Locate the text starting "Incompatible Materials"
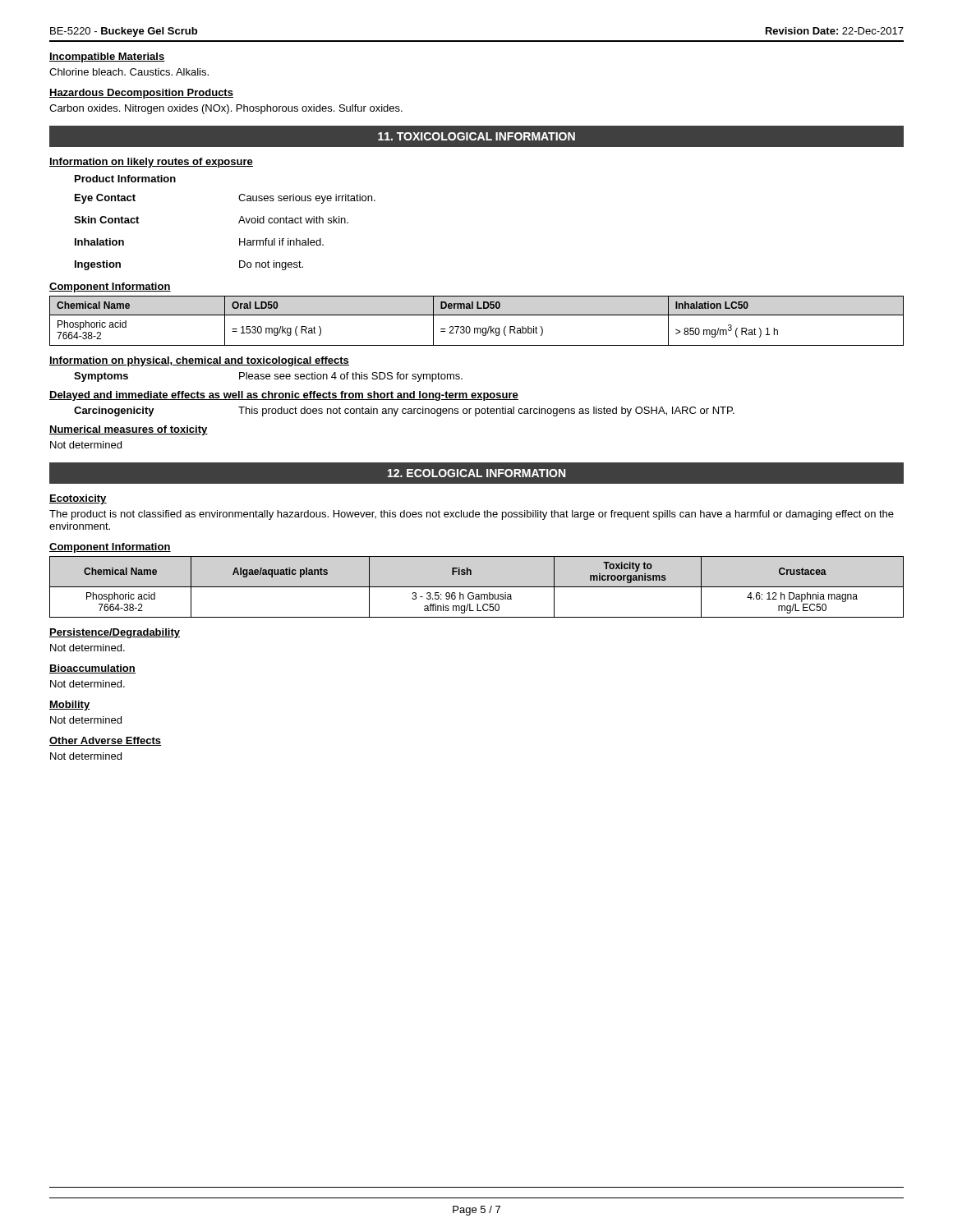This screenshot has width=953, height=1232. coord(107,56)
